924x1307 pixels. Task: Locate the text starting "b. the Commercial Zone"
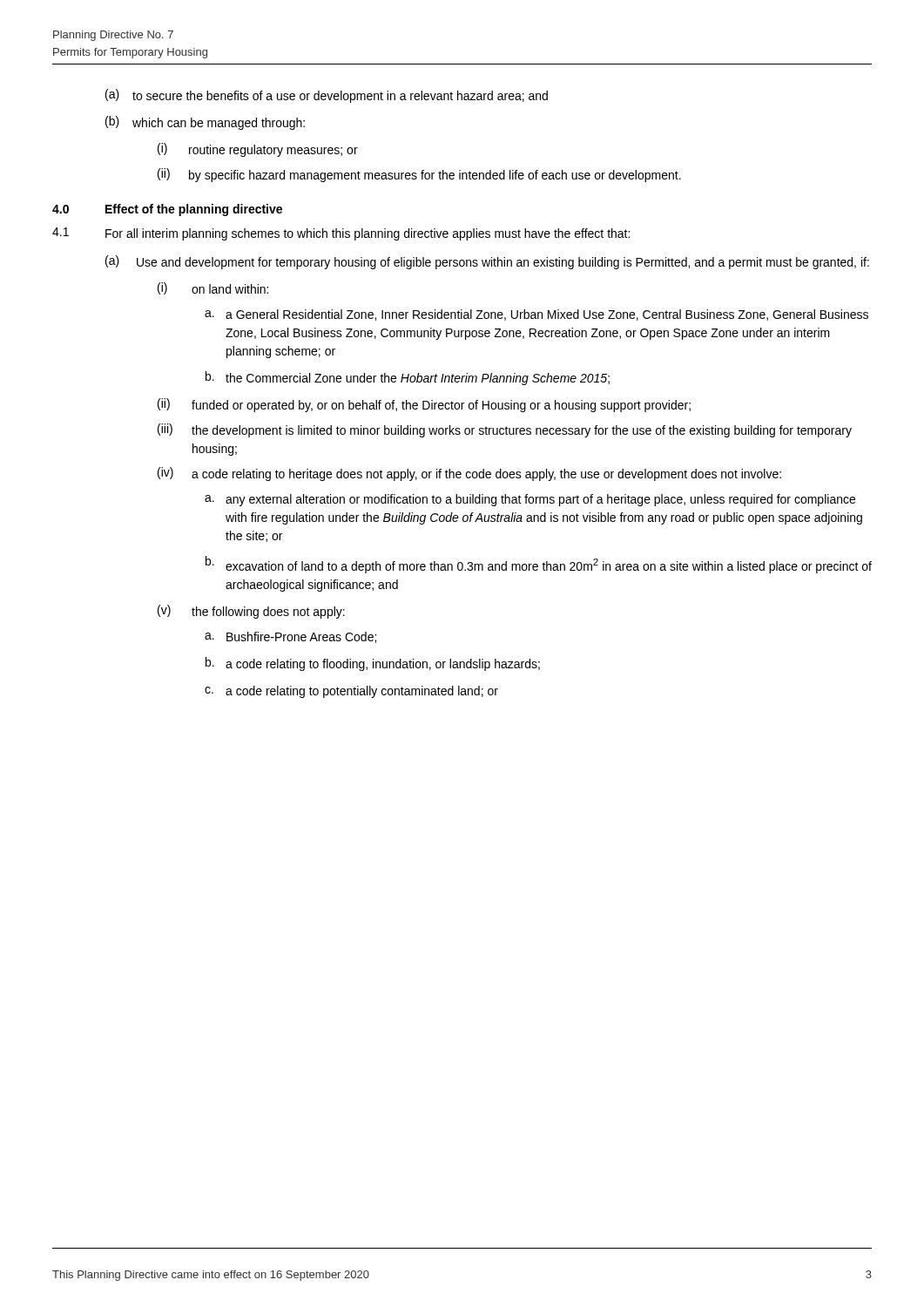[x=538, y=379]
